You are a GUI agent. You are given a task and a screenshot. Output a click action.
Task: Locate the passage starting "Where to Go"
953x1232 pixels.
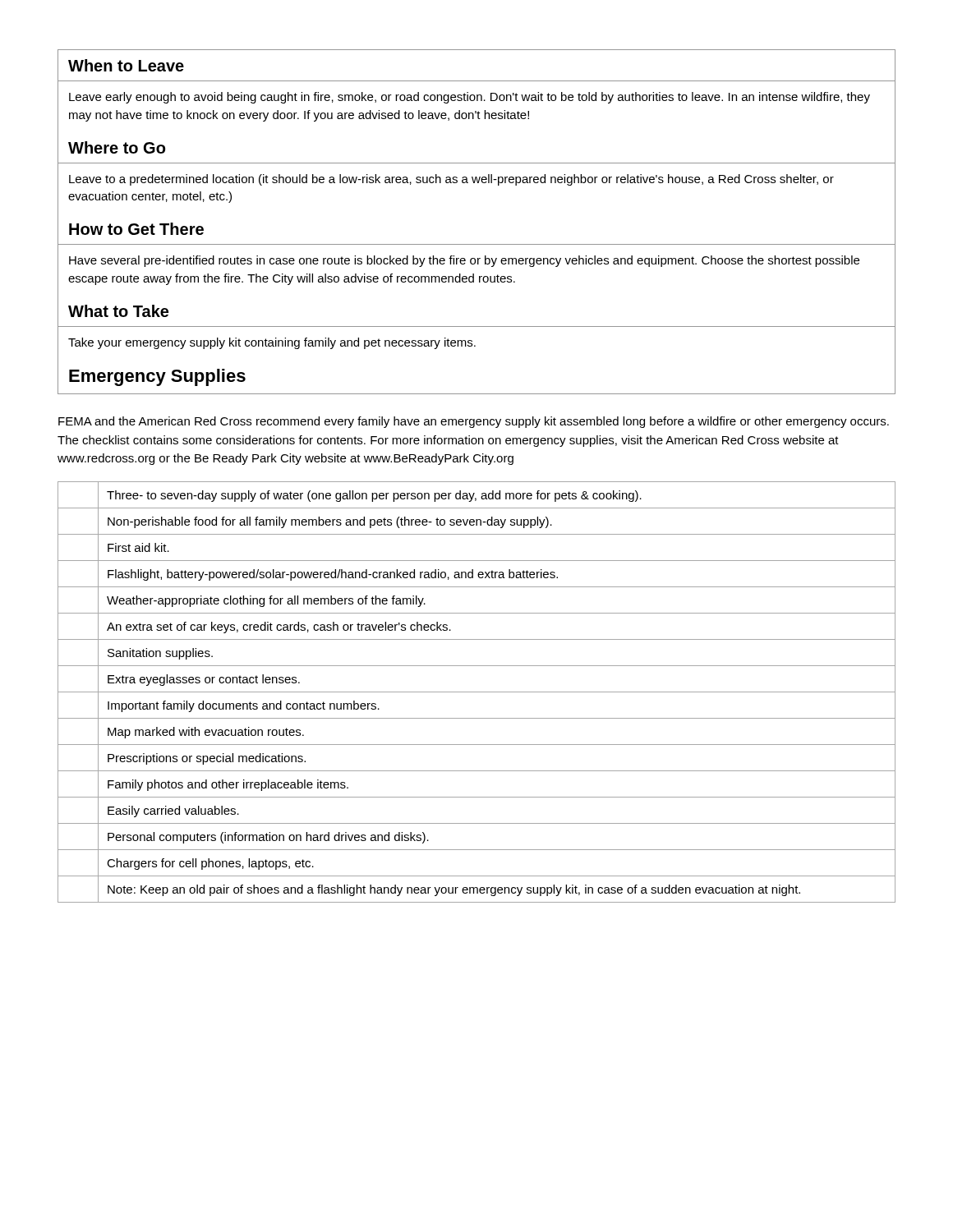point(117,147)
